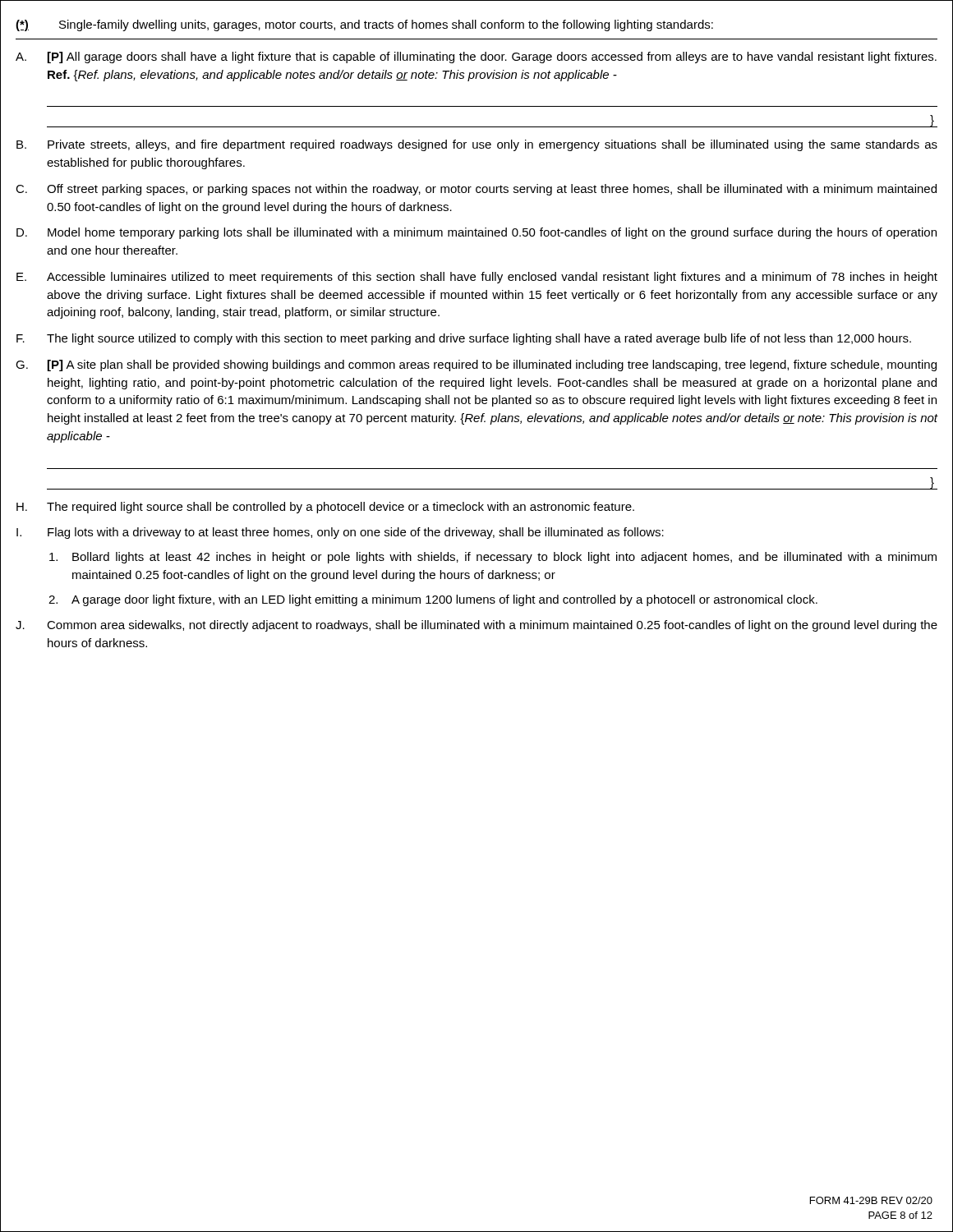Find the list item with the text "A. [P] All"

pos(476,65)
